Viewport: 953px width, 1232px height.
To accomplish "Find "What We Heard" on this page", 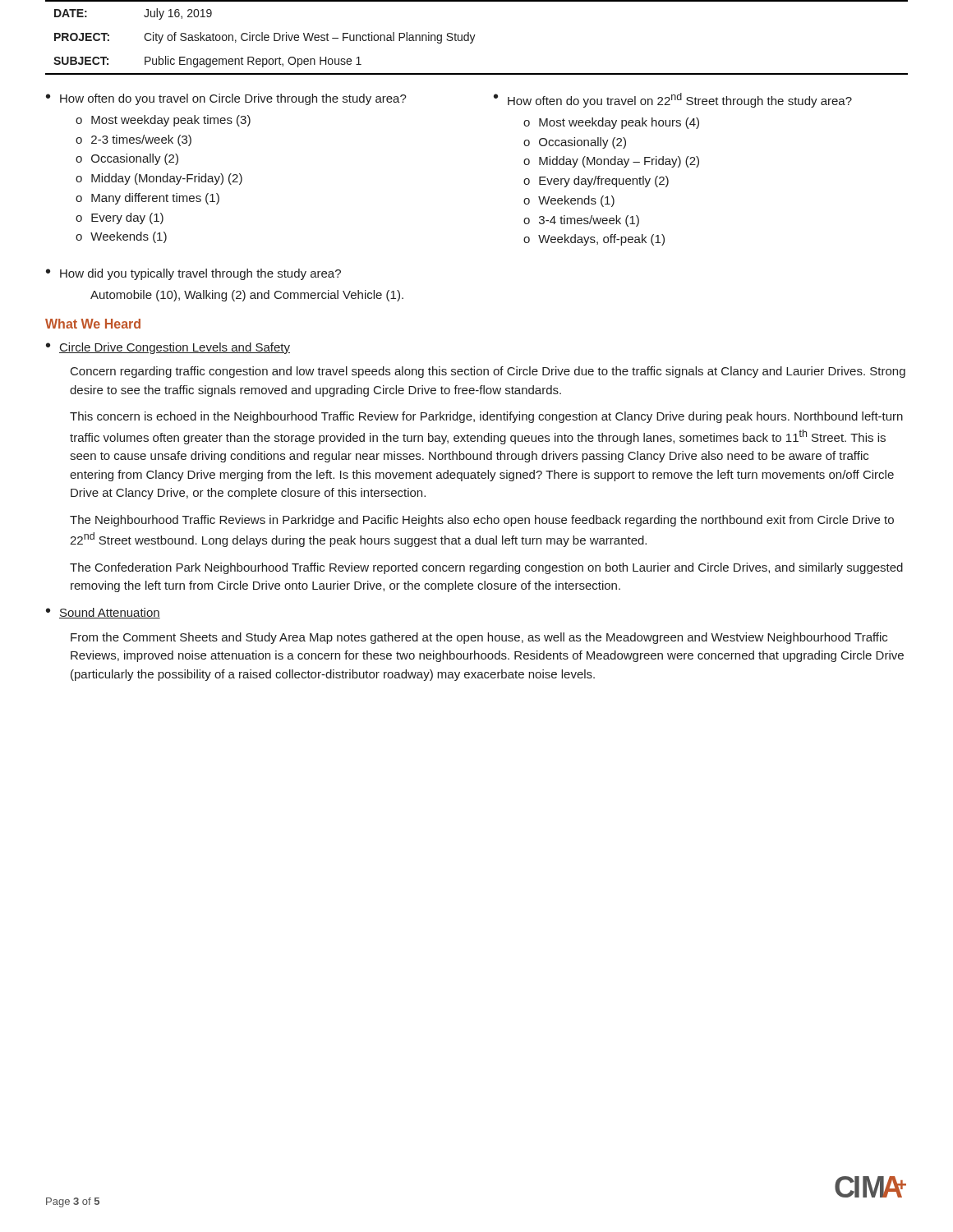I will pos(93,324).
